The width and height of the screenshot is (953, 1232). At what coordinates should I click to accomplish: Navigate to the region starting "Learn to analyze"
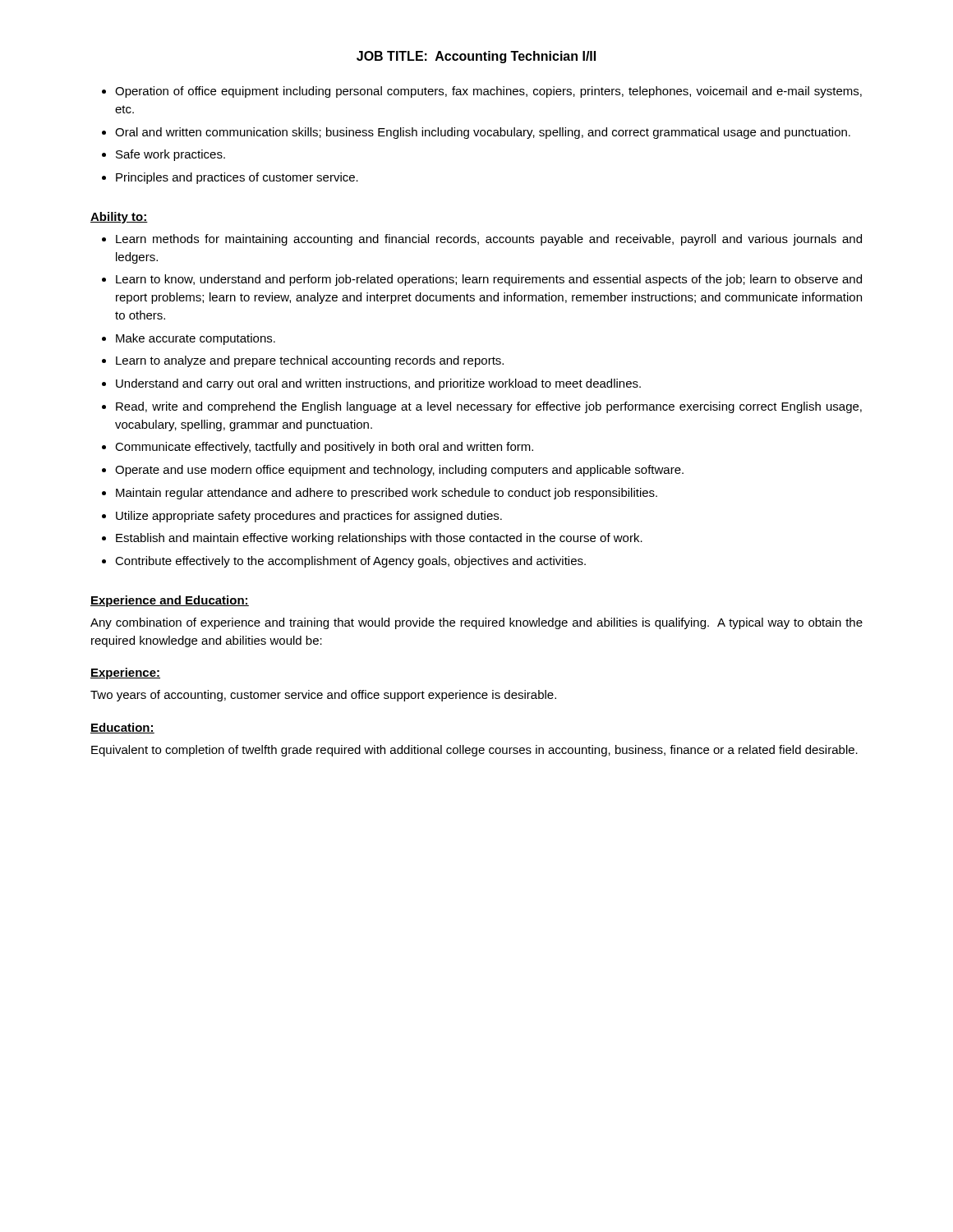point(310,360)
